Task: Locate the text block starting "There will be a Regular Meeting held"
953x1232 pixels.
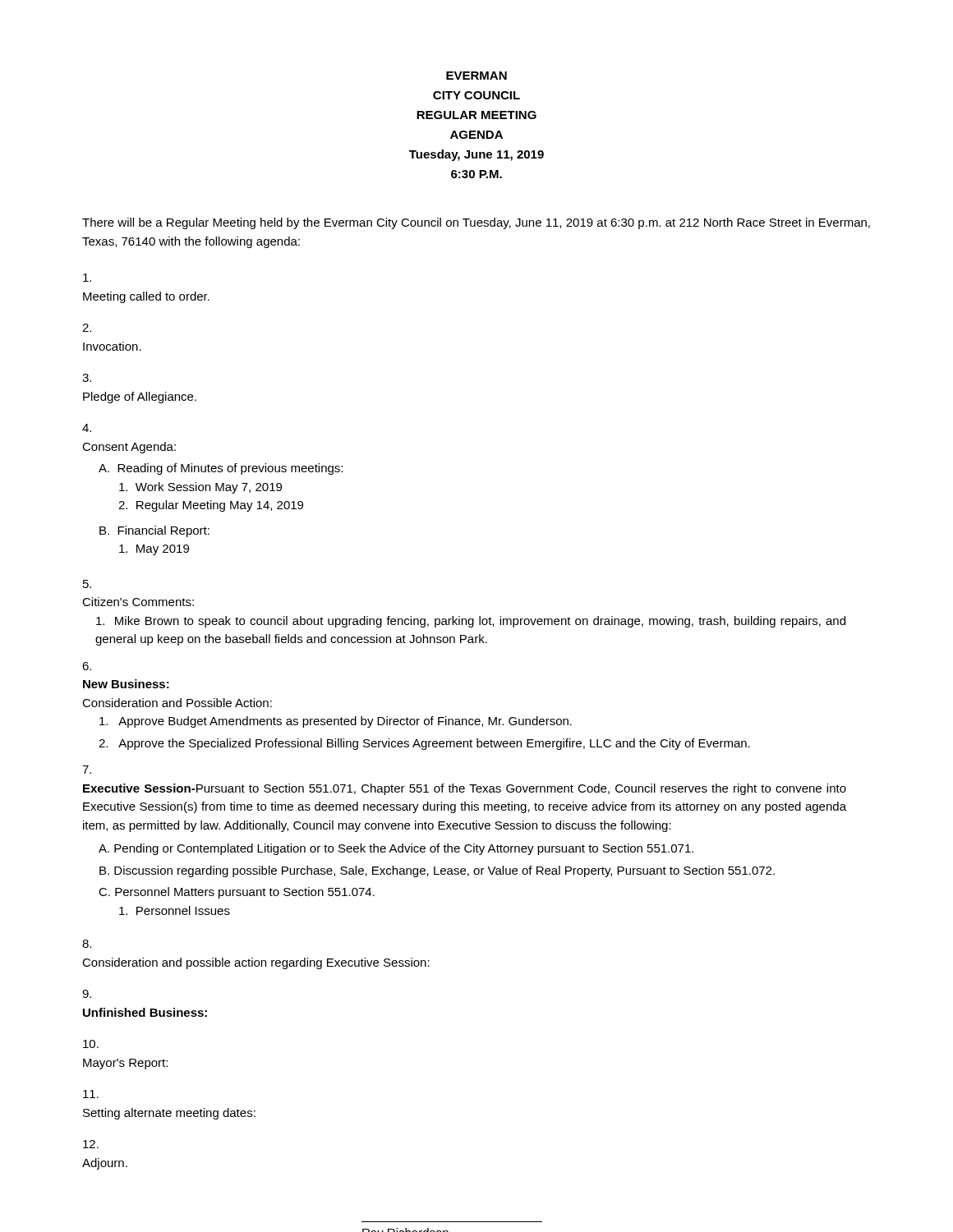Action: (476, 231)
